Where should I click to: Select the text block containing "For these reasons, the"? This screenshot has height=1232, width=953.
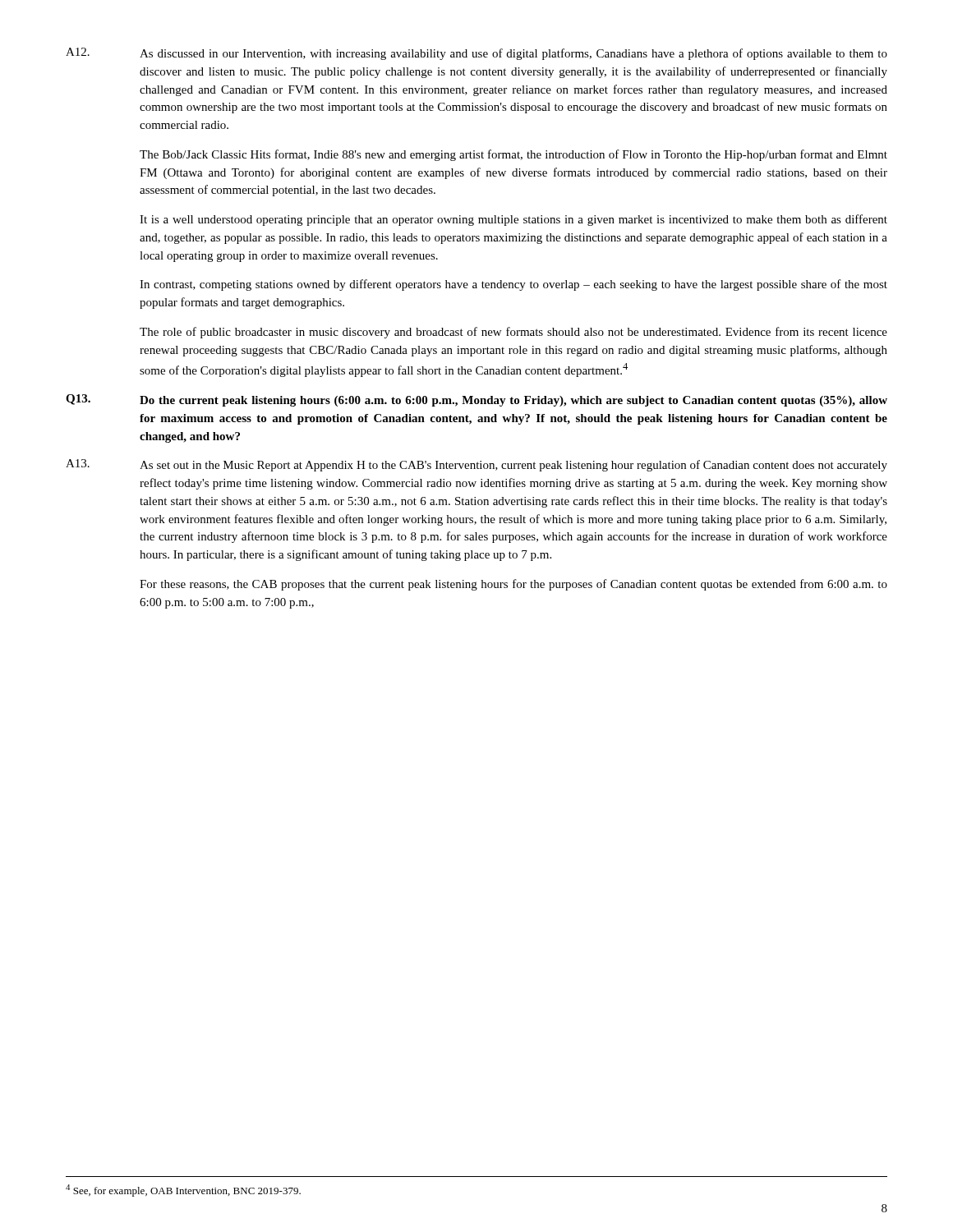tap(513, 593)
